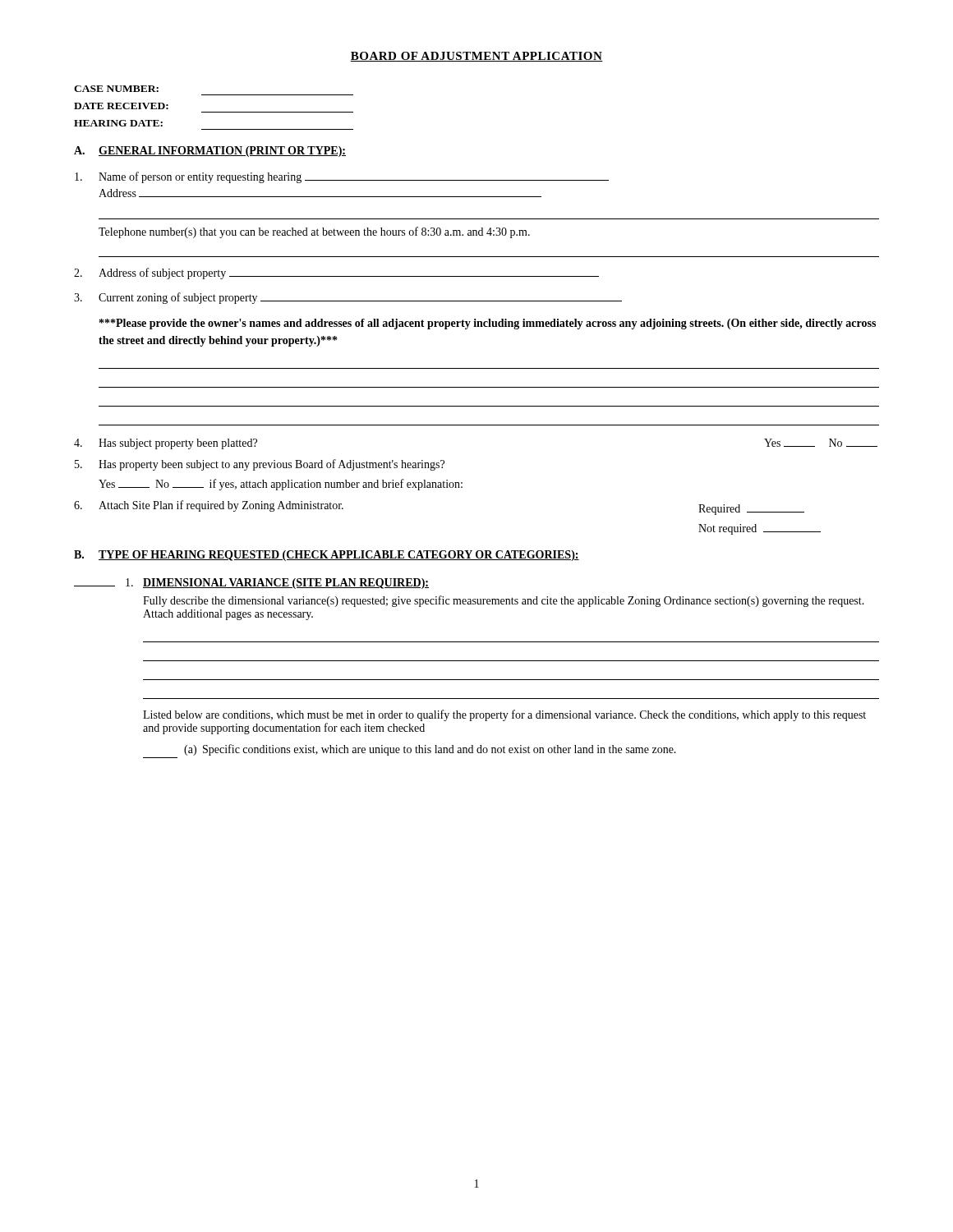Locate the list item that says "6. Attach Site Plan if required by Zoning"
Image resolution: width=953 pixels, height=1232 pixels.
(217, 506)
